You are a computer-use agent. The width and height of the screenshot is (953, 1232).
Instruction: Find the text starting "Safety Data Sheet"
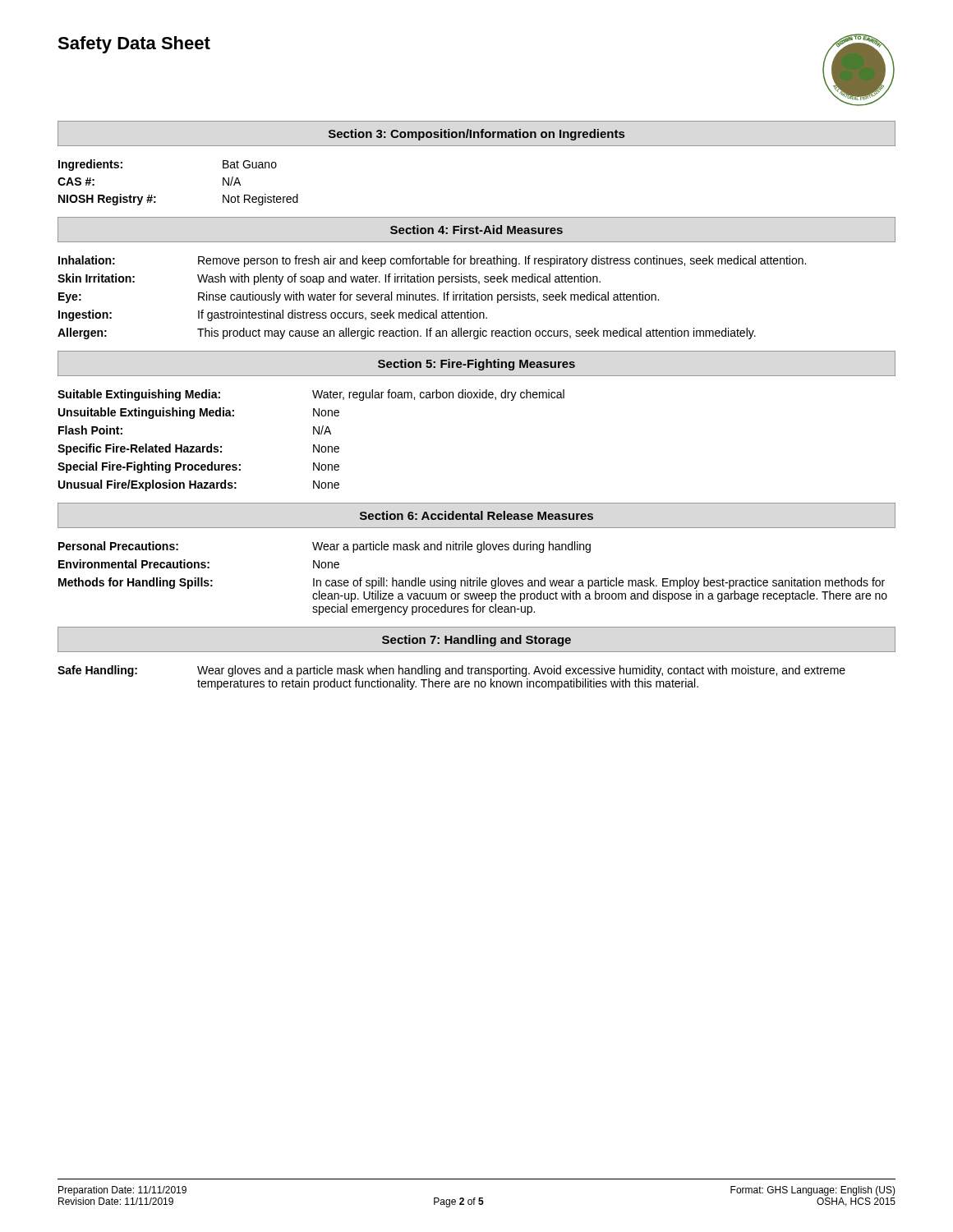click(134, 44)
